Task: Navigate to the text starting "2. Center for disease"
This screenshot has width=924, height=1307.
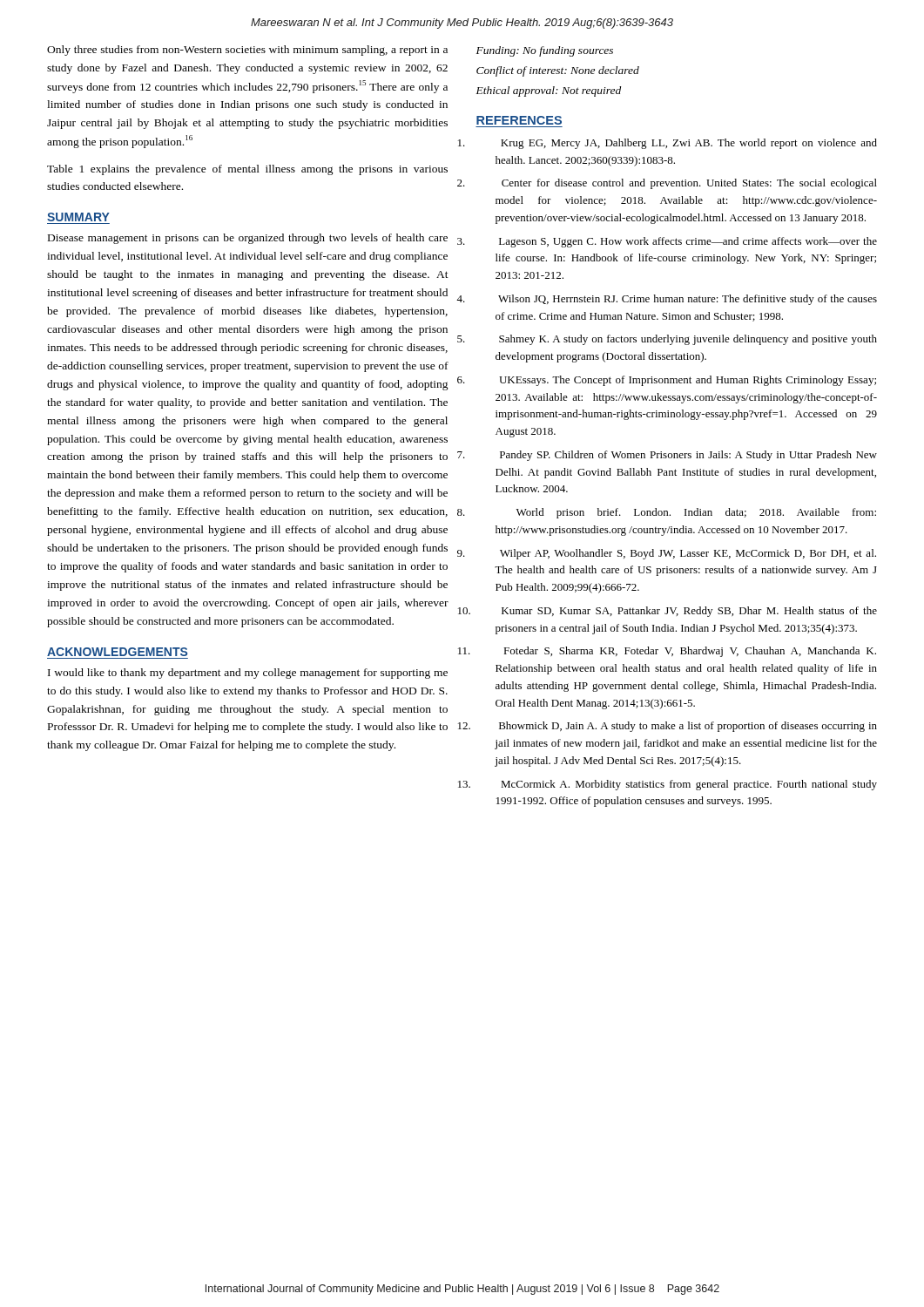Action: pos(676,199)
